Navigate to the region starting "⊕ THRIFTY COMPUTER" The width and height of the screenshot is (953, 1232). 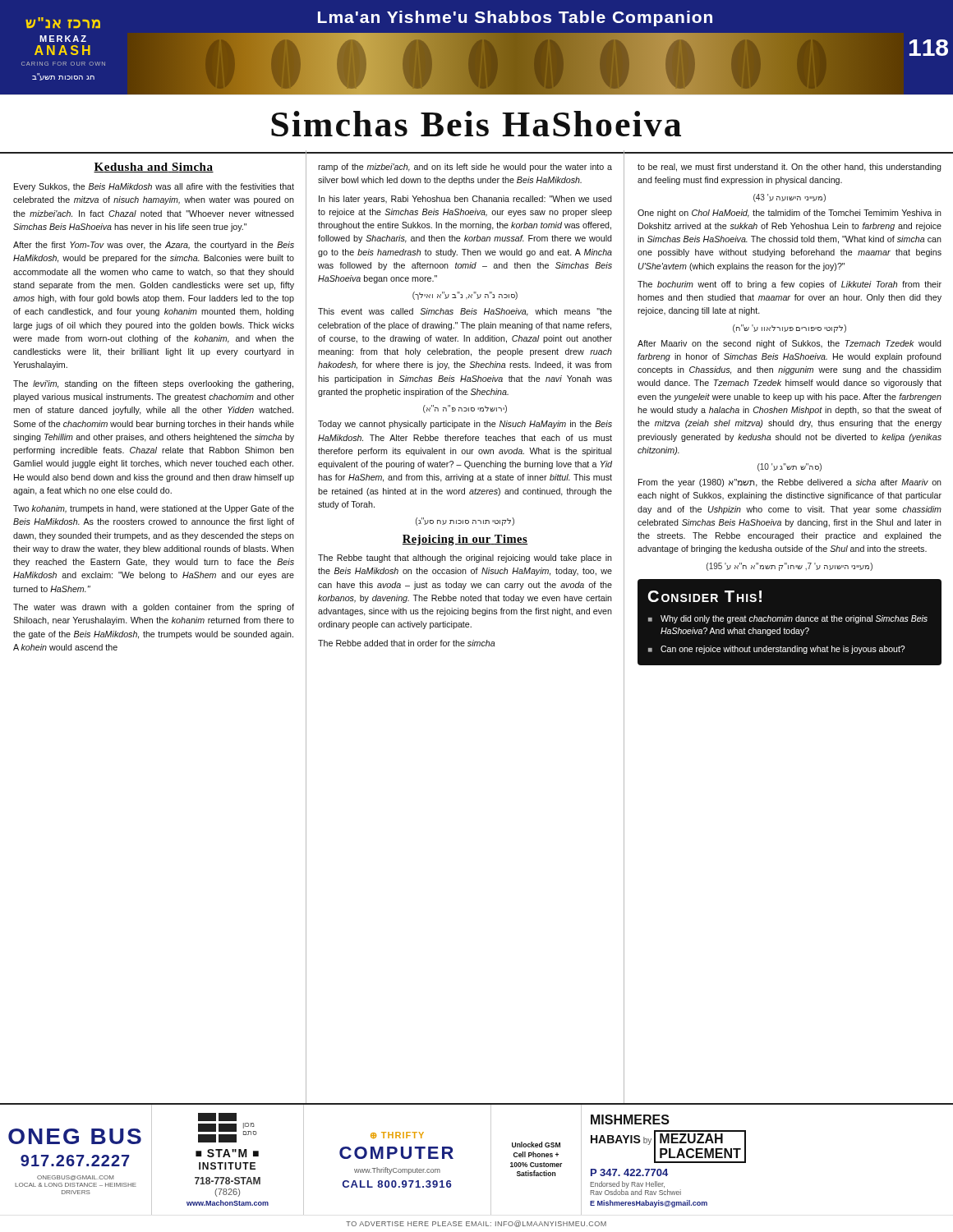pos(397,1160)
